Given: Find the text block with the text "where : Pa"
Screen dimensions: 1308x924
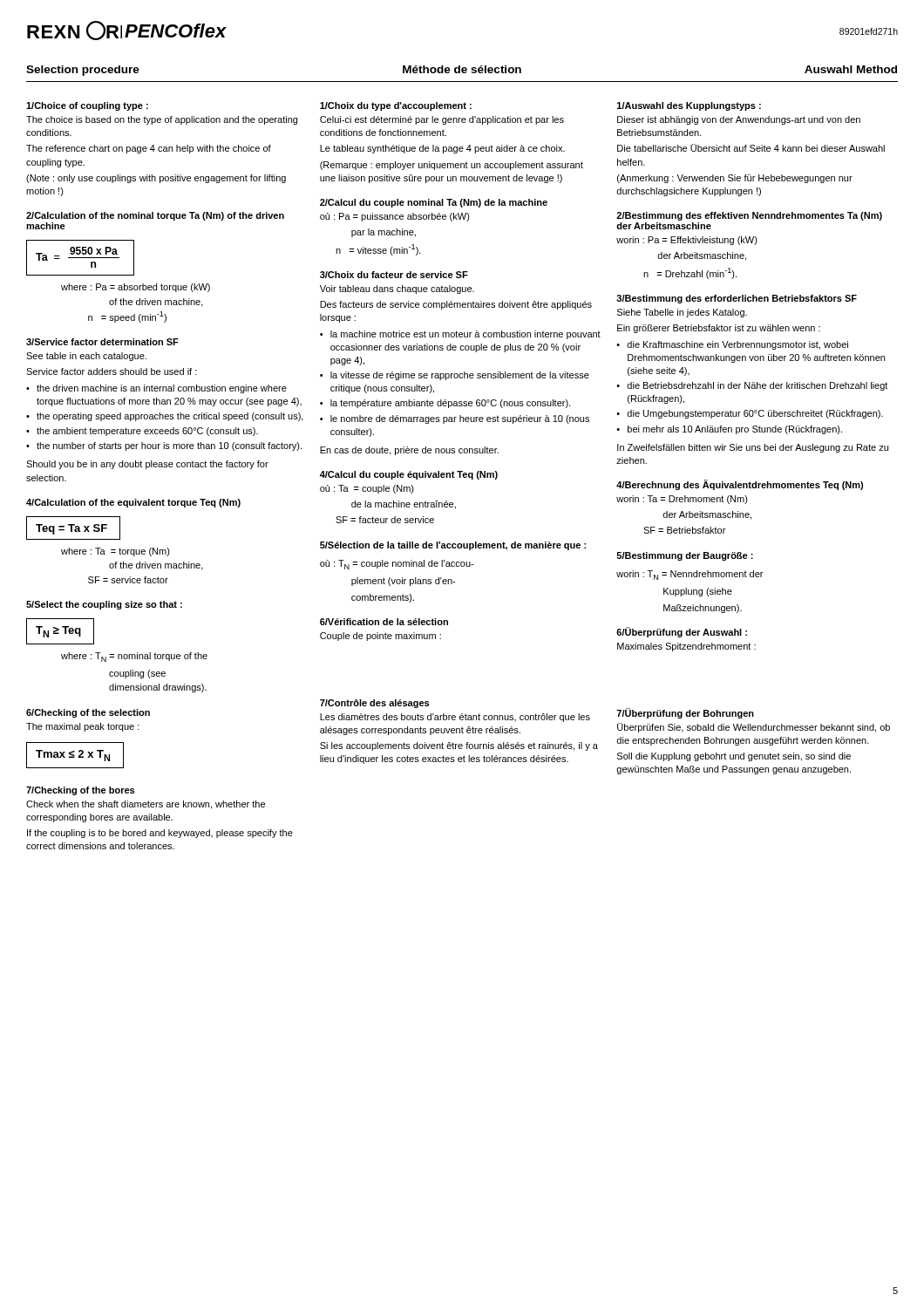Looking at the screenshot, I should pyautogui.click(x=184, y=302).
